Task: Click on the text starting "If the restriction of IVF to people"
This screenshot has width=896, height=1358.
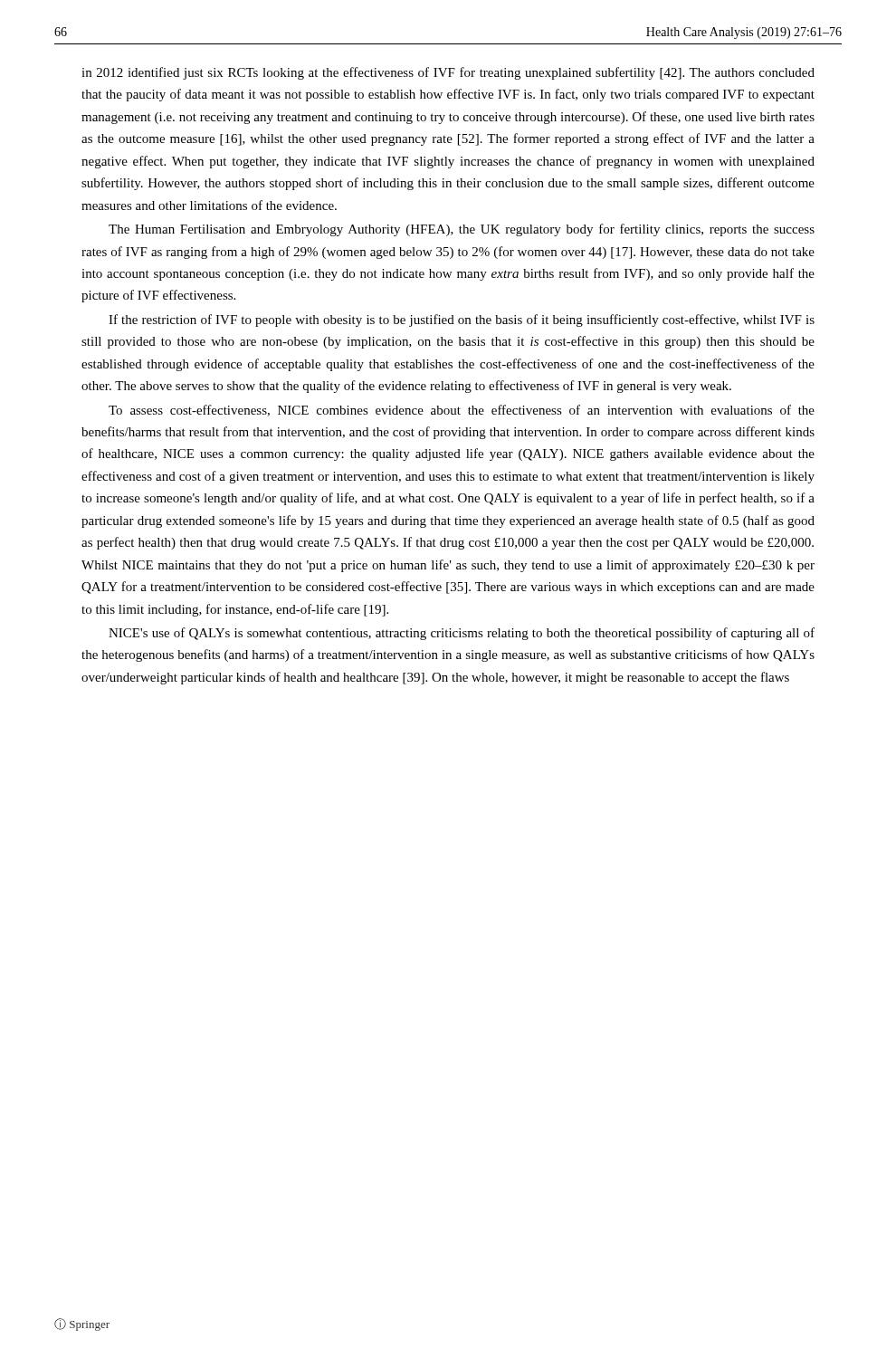Action: [448, 353]
